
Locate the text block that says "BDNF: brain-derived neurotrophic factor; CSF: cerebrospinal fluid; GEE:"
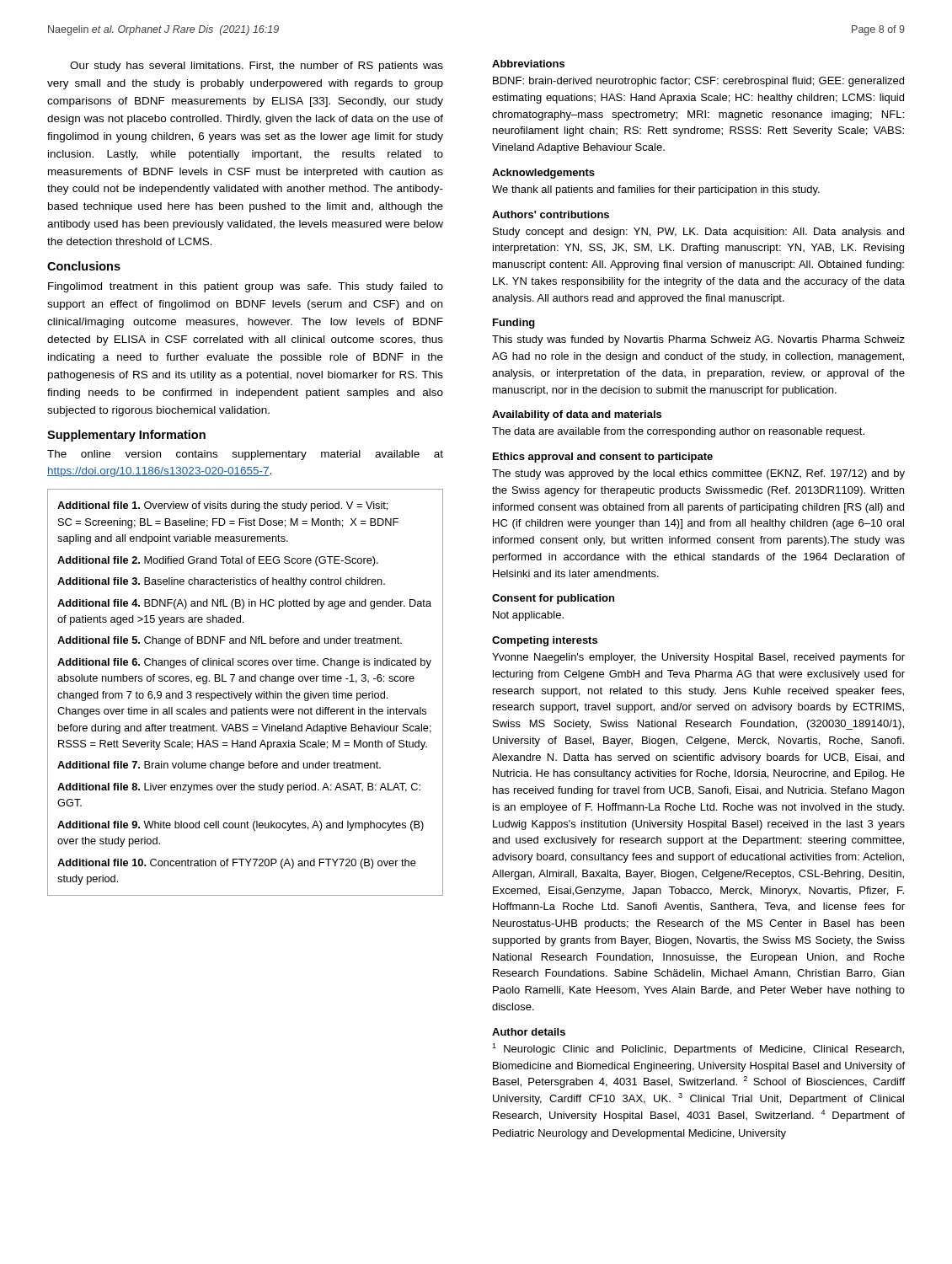698,114
